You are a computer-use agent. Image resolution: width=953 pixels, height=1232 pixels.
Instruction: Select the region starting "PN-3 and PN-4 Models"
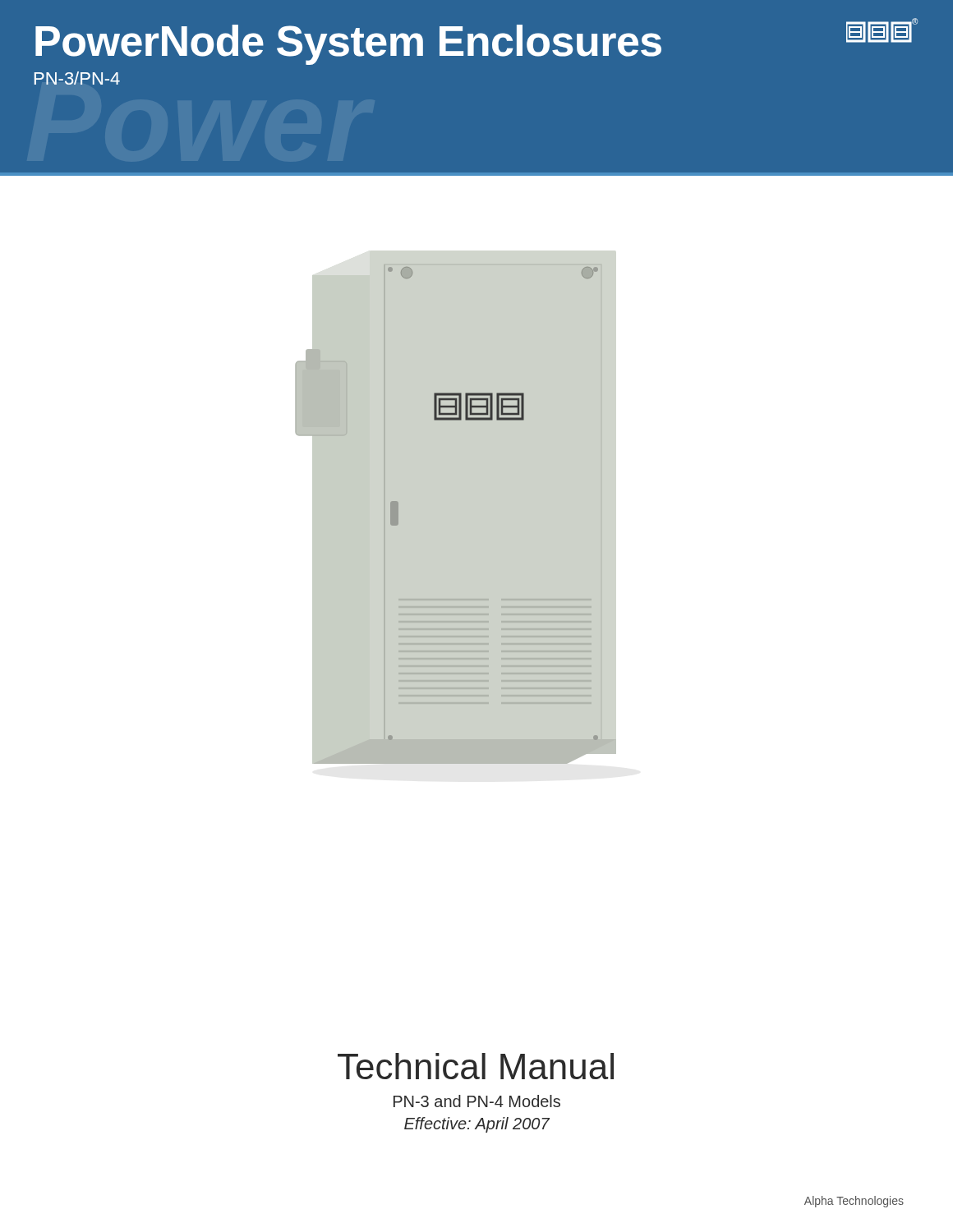click(476, 1102)
